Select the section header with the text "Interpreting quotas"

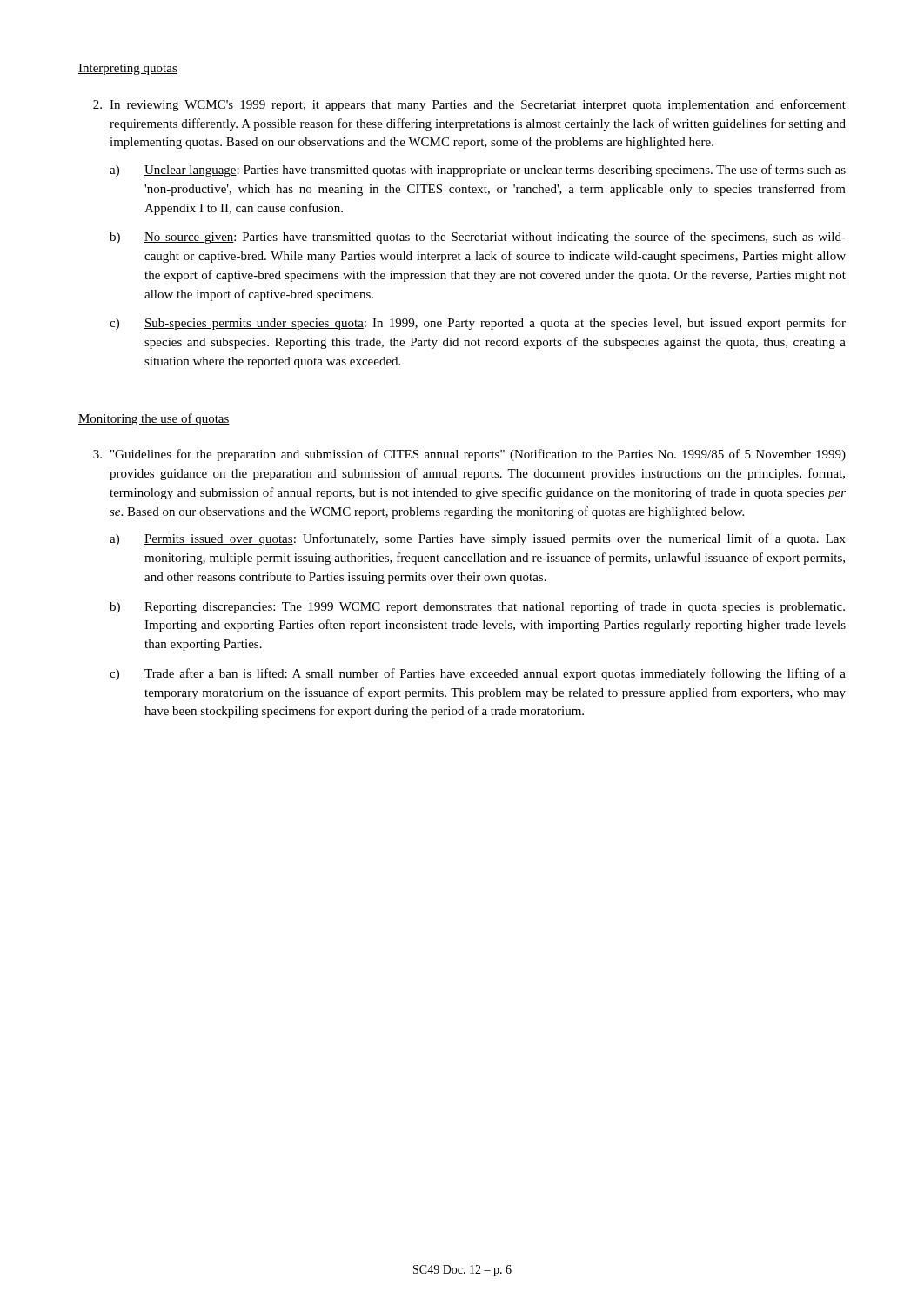coord(128,69)
